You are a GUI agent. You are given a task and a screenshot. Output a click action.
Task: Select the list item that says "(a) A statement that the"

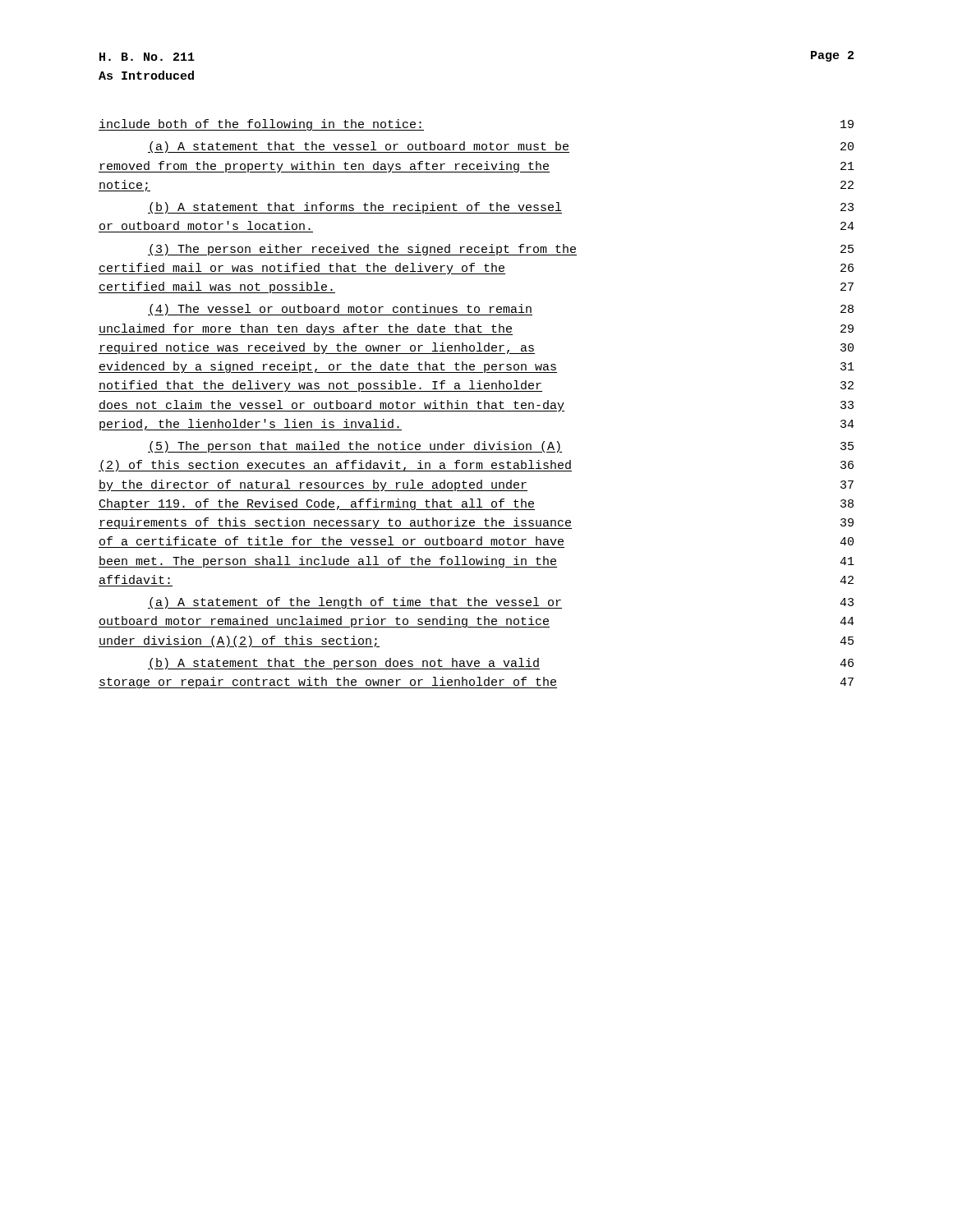point(501,148)
